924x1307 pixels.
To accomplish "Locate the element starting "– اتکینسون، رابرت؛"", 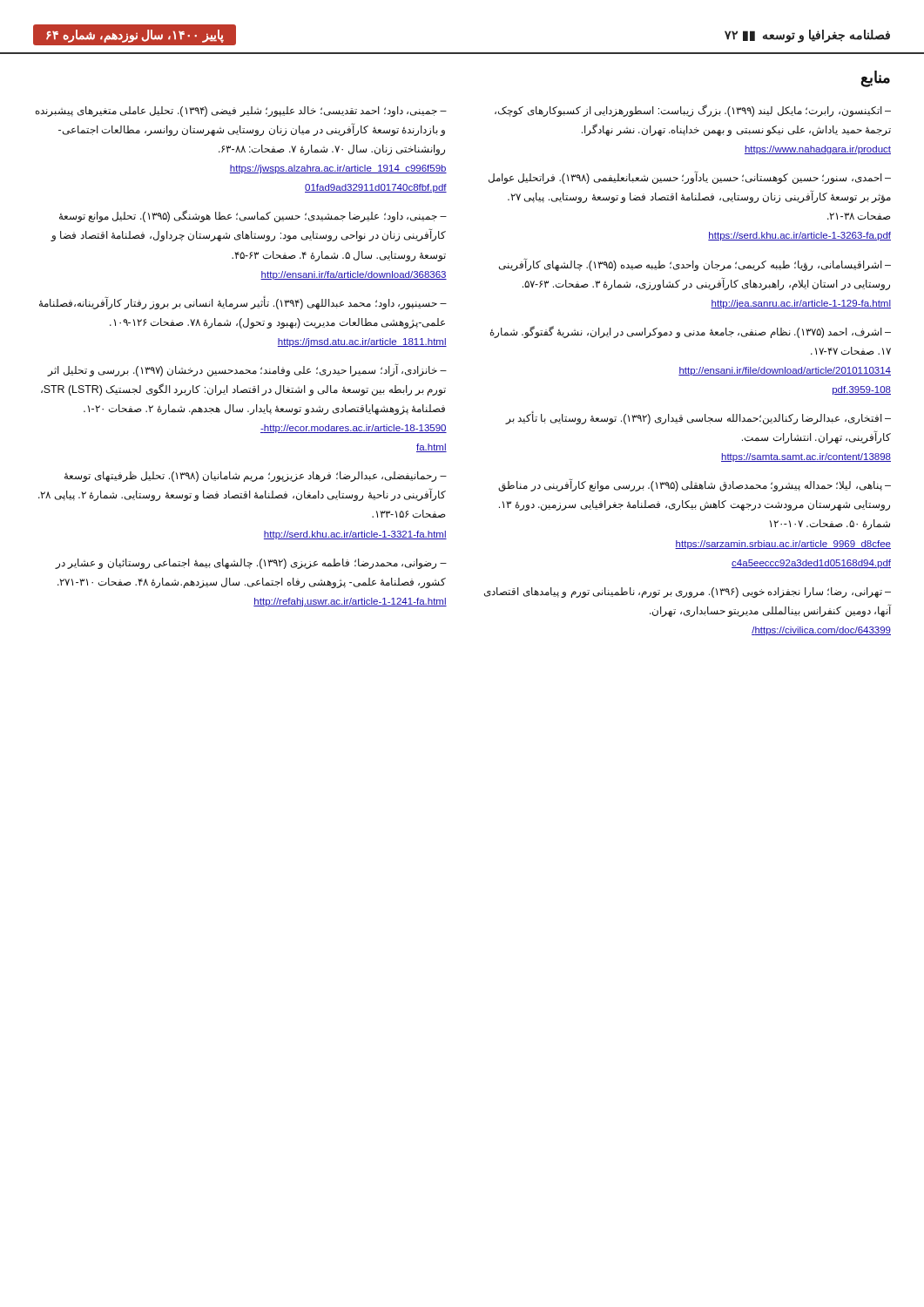I will [x=692, y=129].
